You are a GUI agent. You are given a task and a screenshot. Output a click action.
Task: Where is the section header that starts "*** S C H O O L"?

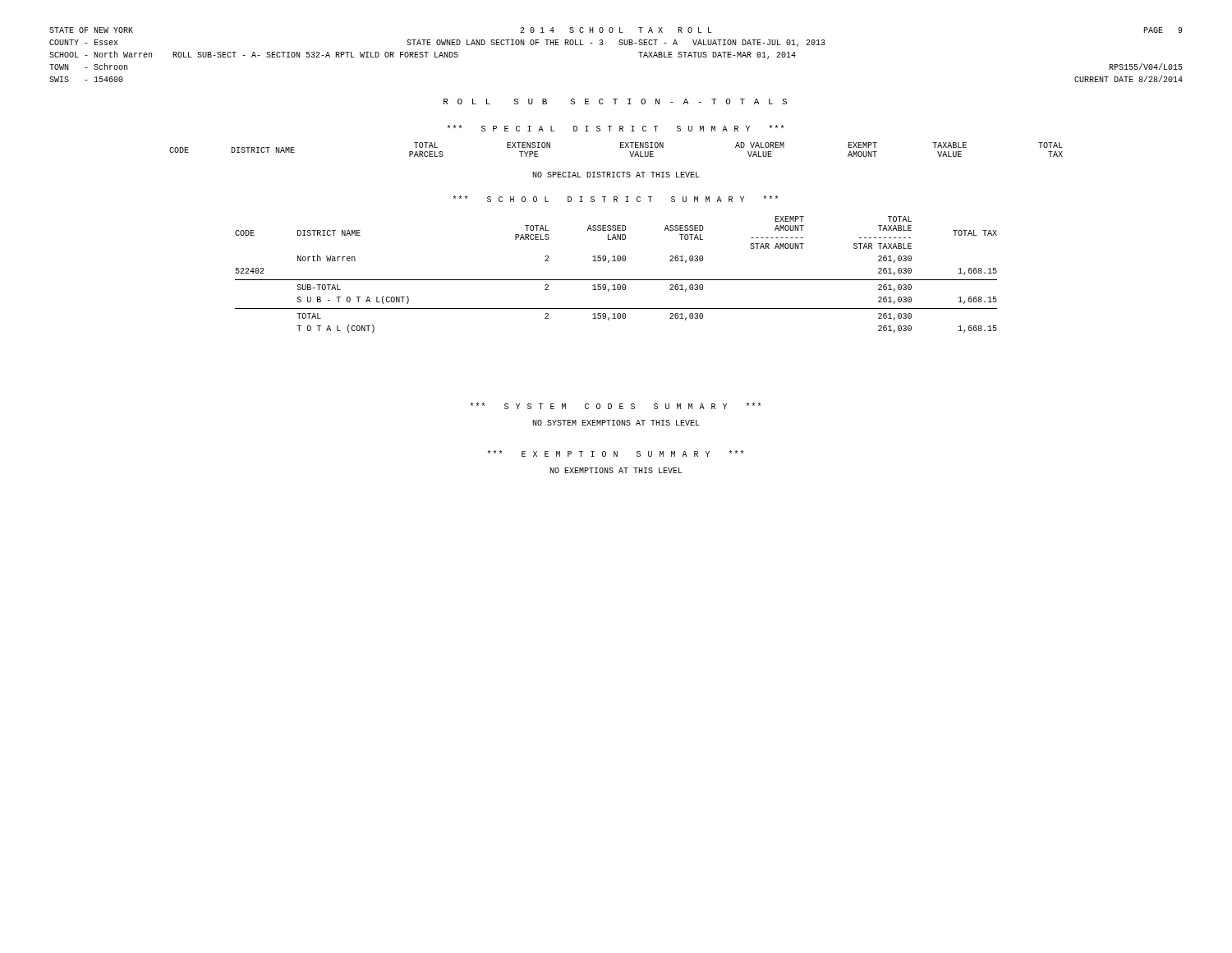pyautogui.click(x=616, y=200)
